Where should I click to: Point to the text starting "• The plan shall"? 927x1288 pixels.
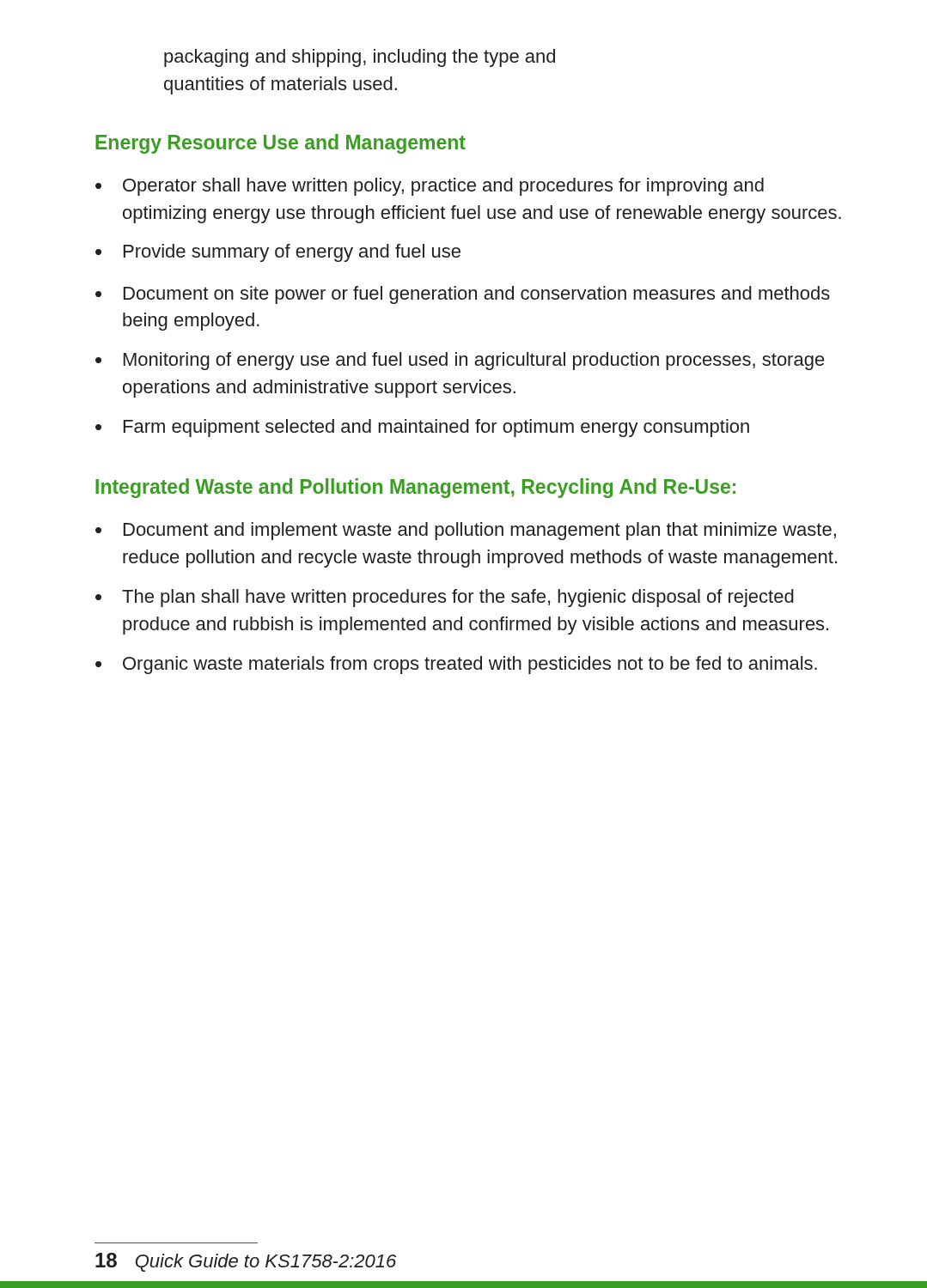click(472, 610)
